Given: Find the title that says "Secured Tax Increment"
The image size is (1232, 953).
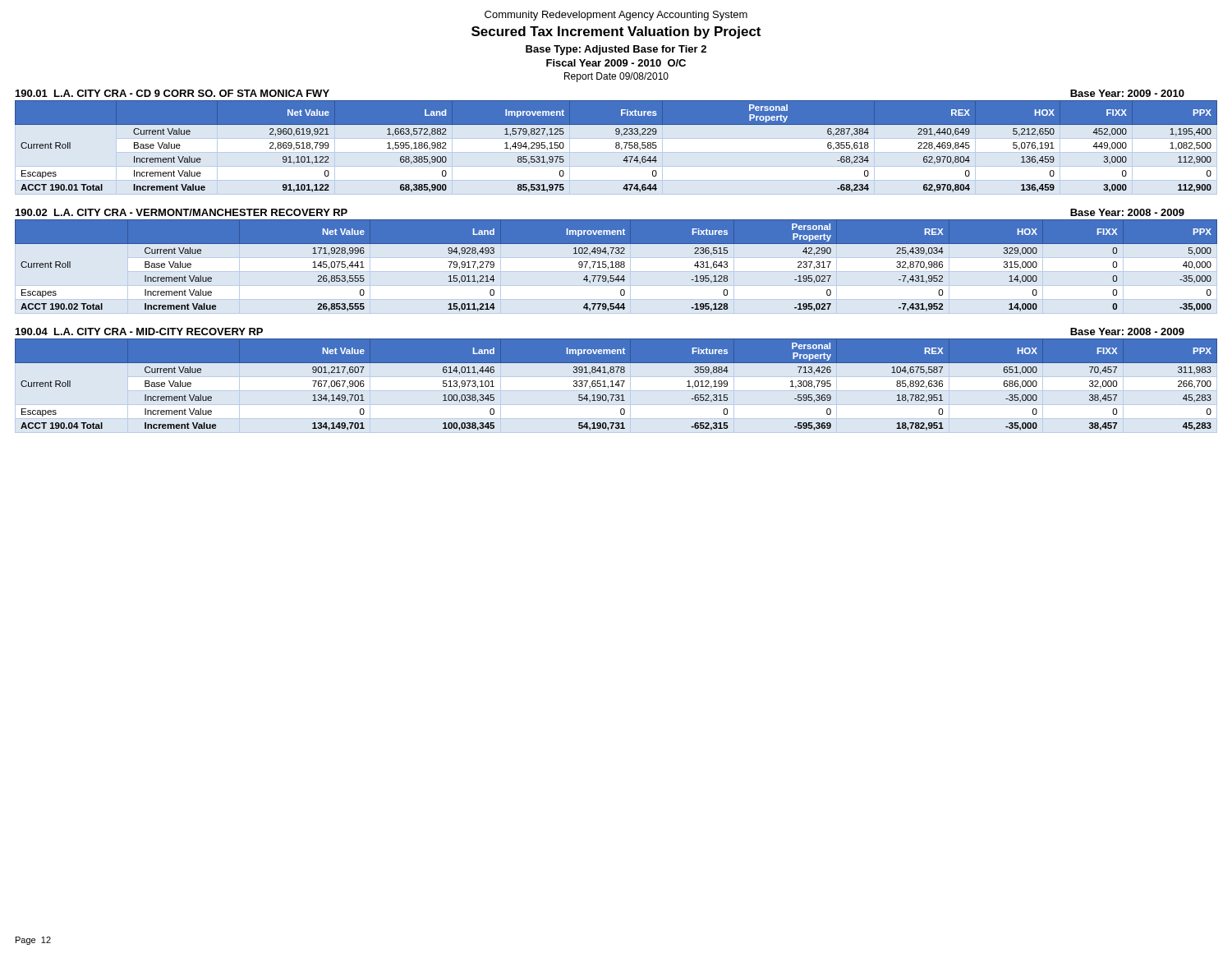Looking at the screenshot, I should point(616,32).
